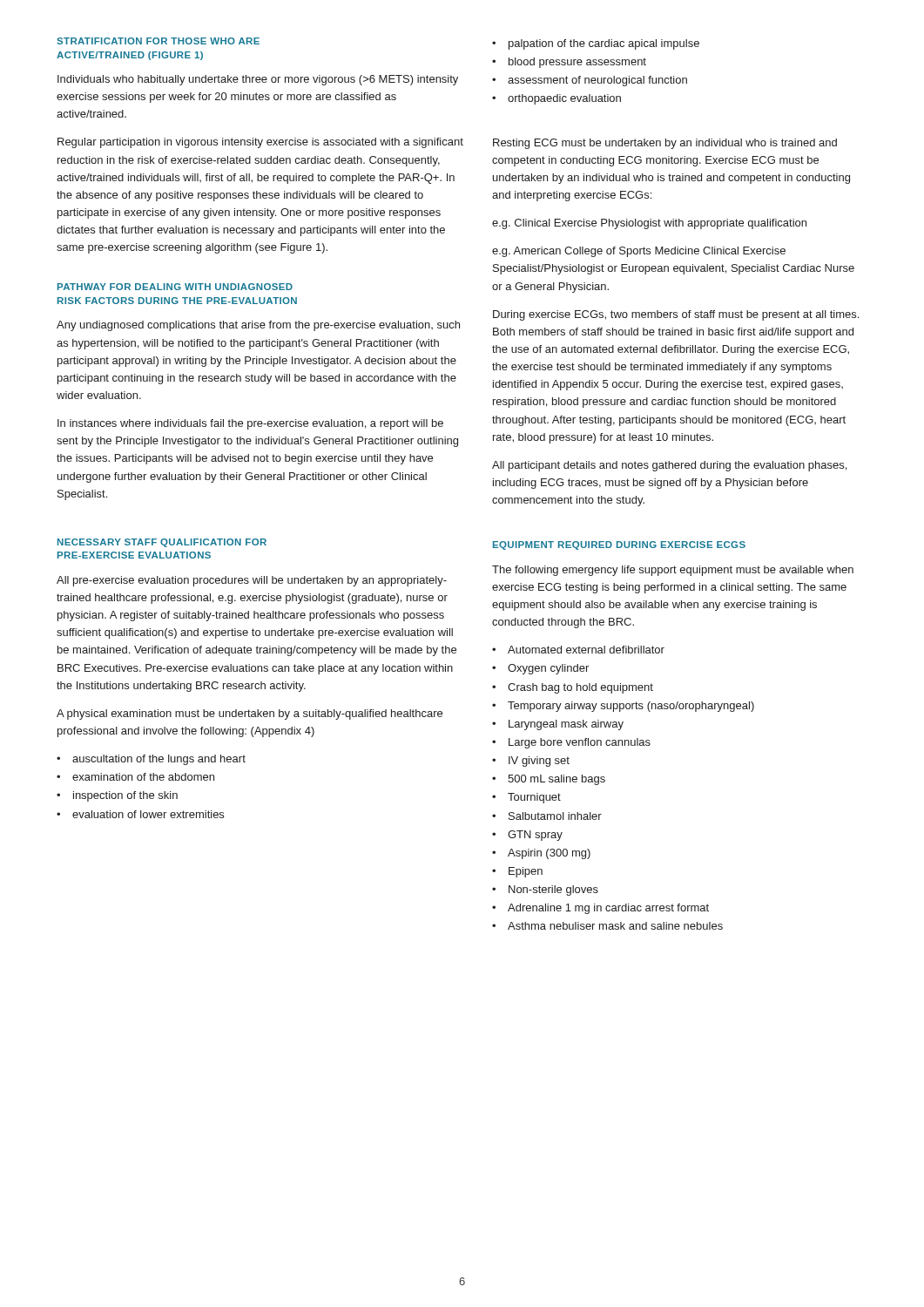
Task: Select the text starting "EQUIPMENT REQUIRED DURING EXERCISE"
Action: point(680,545)
